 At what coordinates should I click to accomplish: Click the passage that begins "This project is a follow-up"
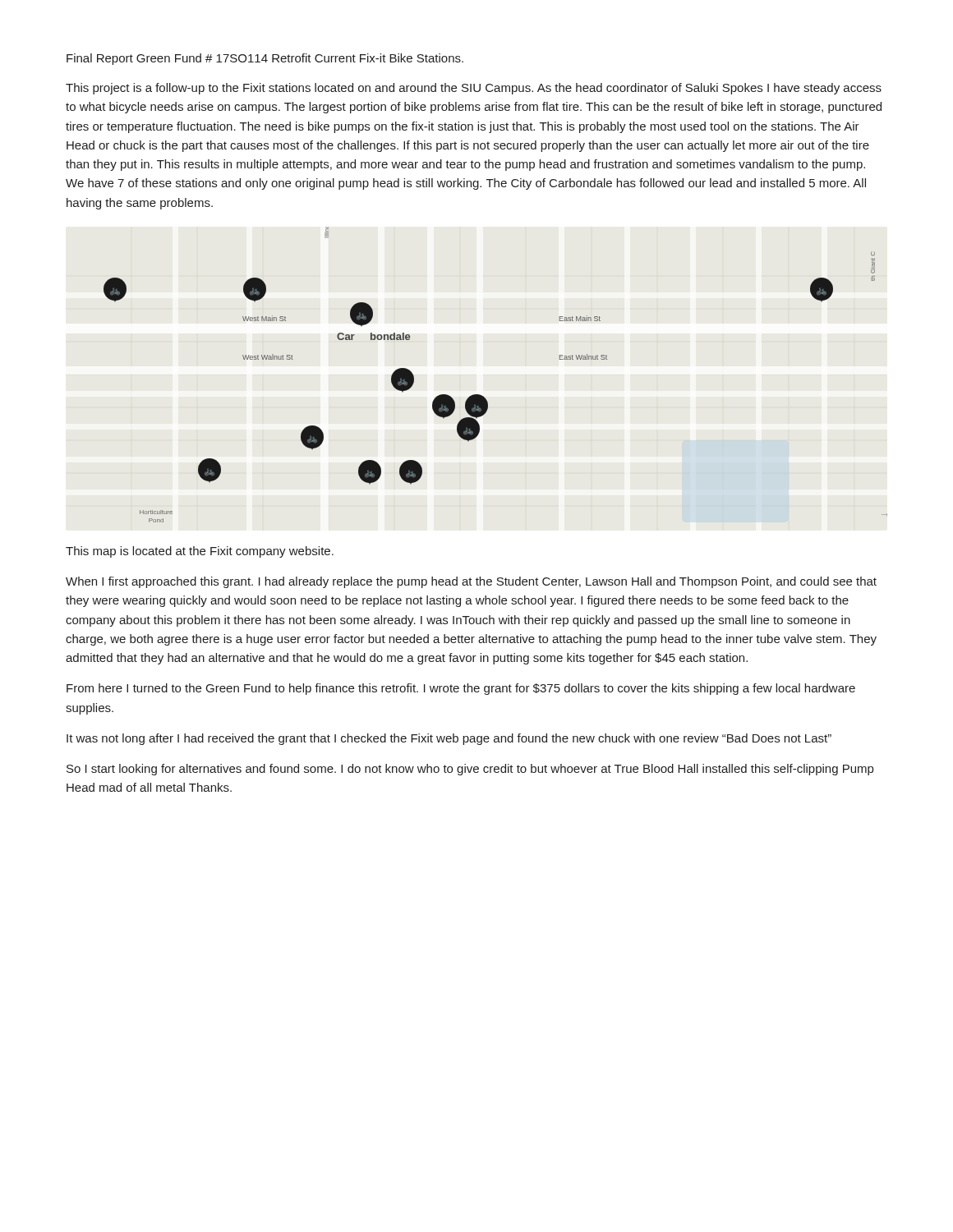coord(474,145)
